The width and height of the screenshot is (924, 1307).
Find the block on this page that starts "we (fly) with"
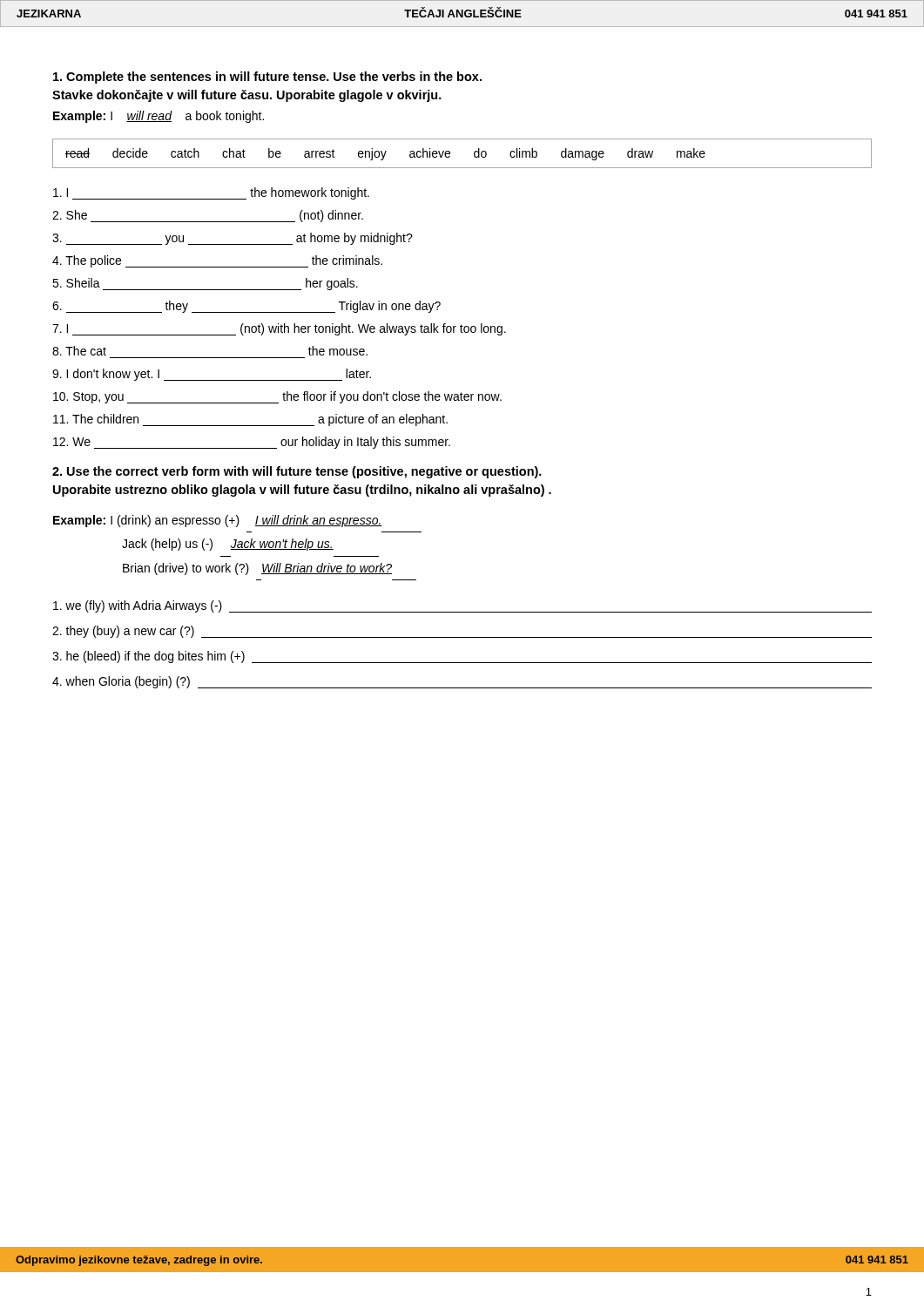(462, 605)
